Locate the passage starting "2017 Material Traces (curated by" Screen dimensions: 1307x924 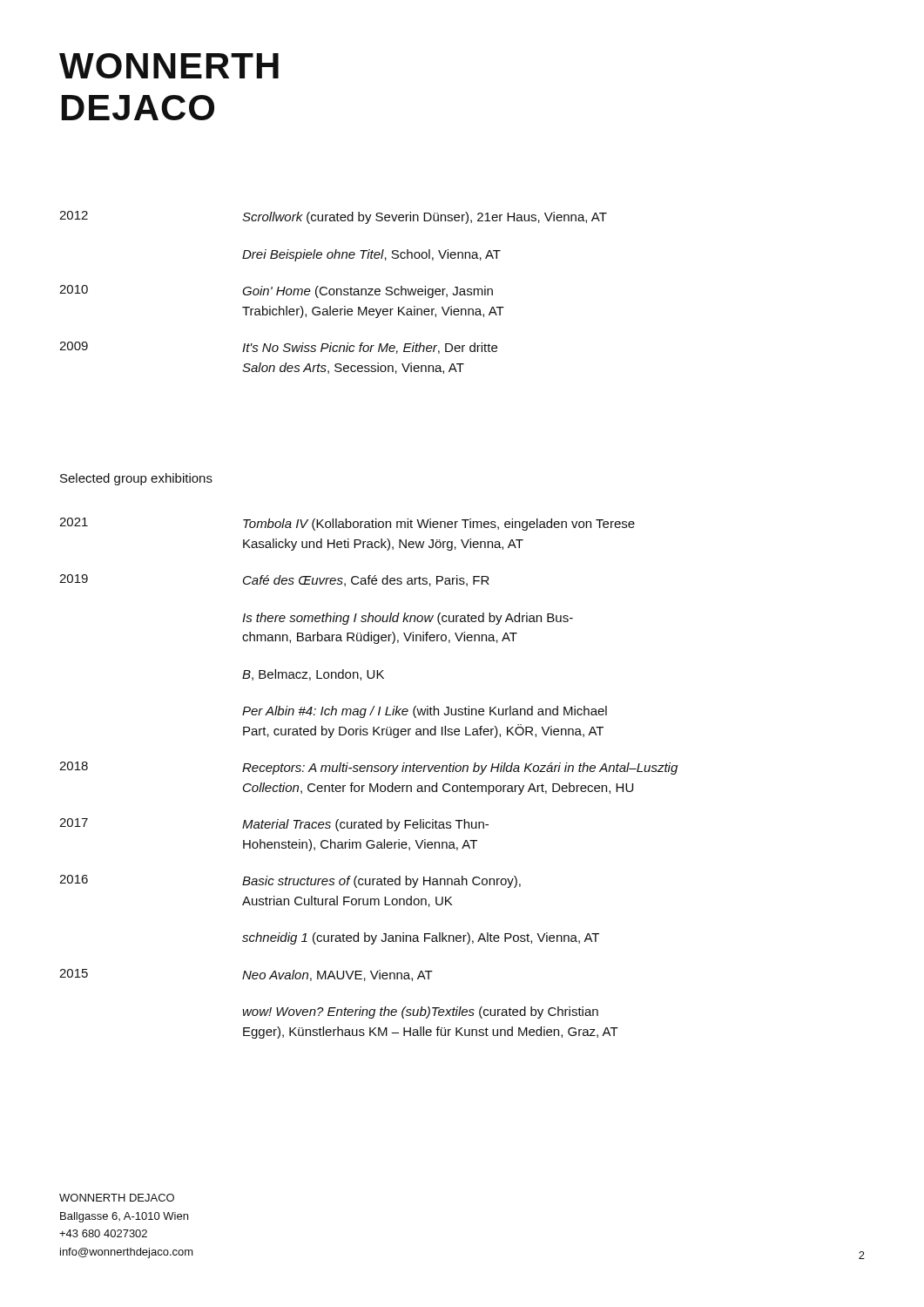point(462,834)
